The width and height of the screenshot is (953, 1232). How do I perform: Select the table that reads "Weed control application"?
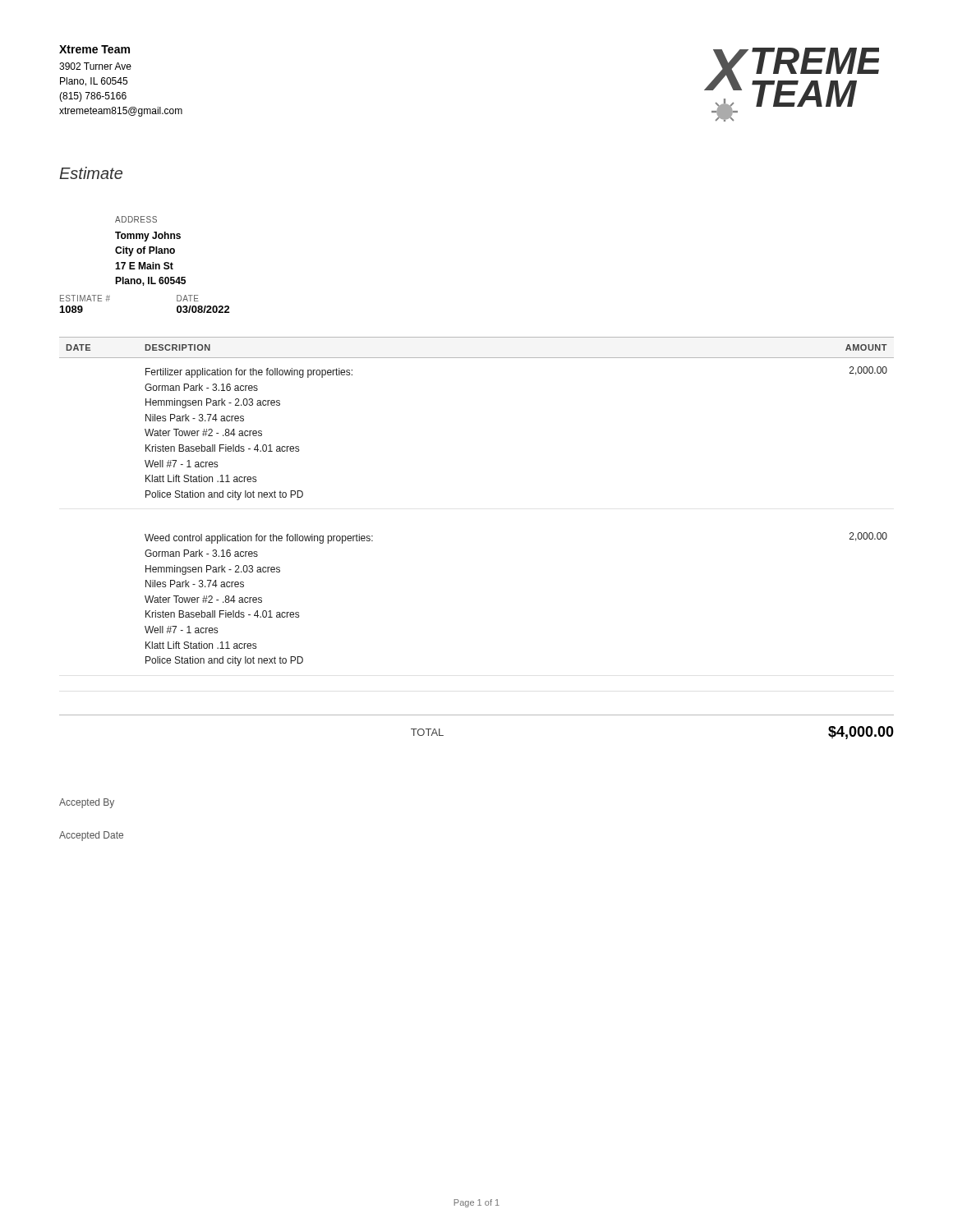(x=476, y=526)
